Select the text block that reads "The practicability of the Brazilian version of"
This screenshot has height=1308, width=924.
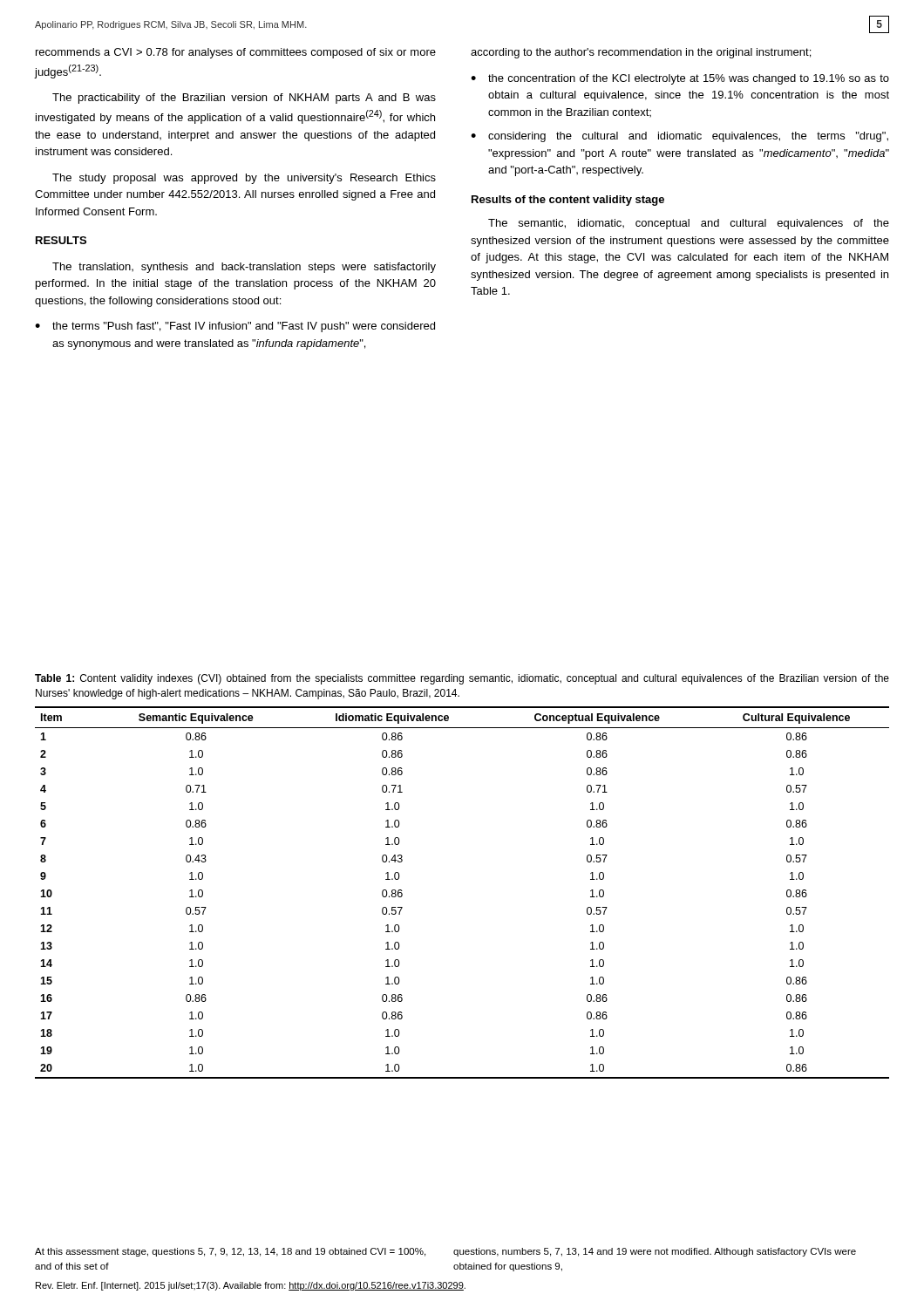click(235, 125)
